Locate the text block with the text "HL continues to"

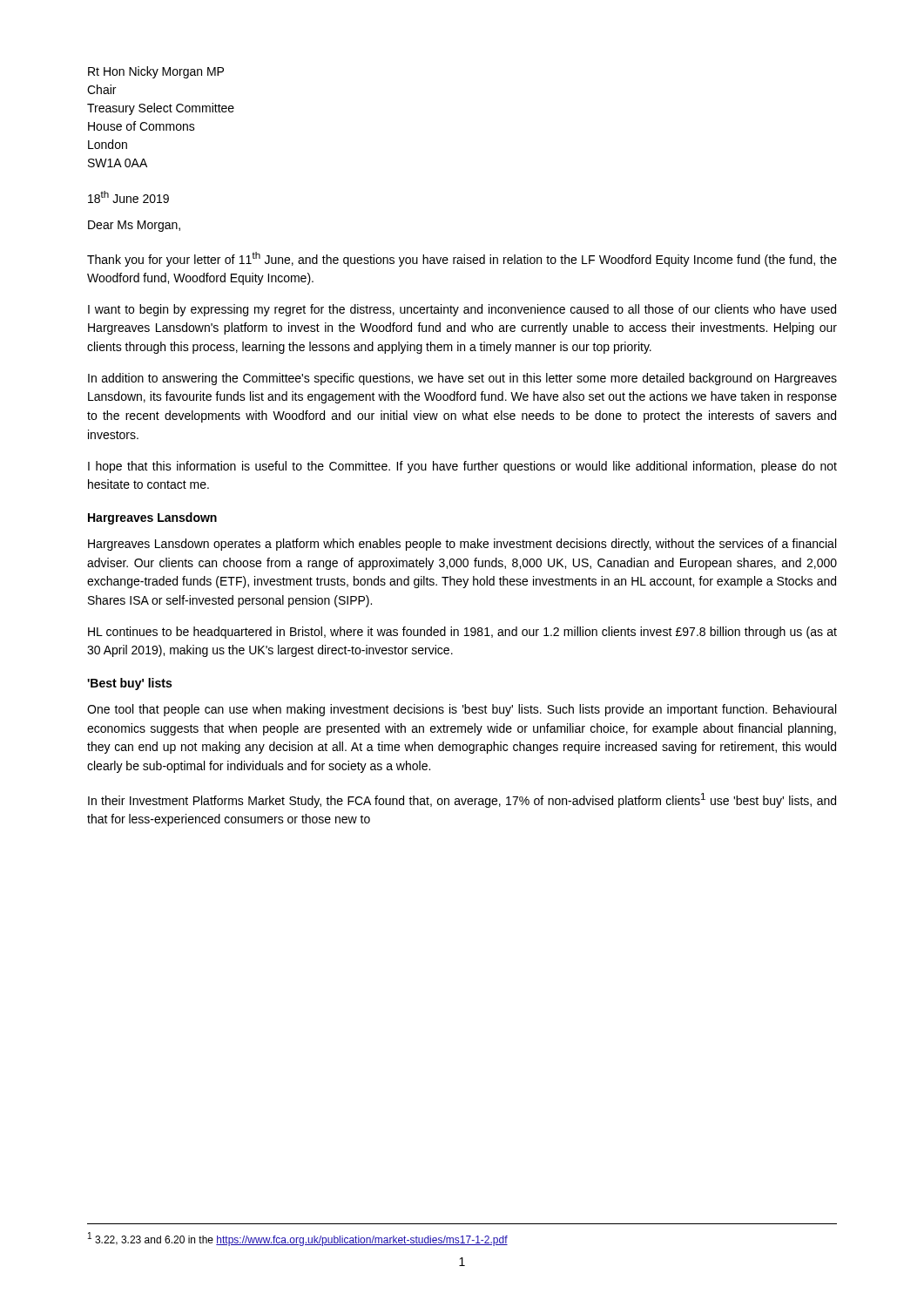[462, 641]
